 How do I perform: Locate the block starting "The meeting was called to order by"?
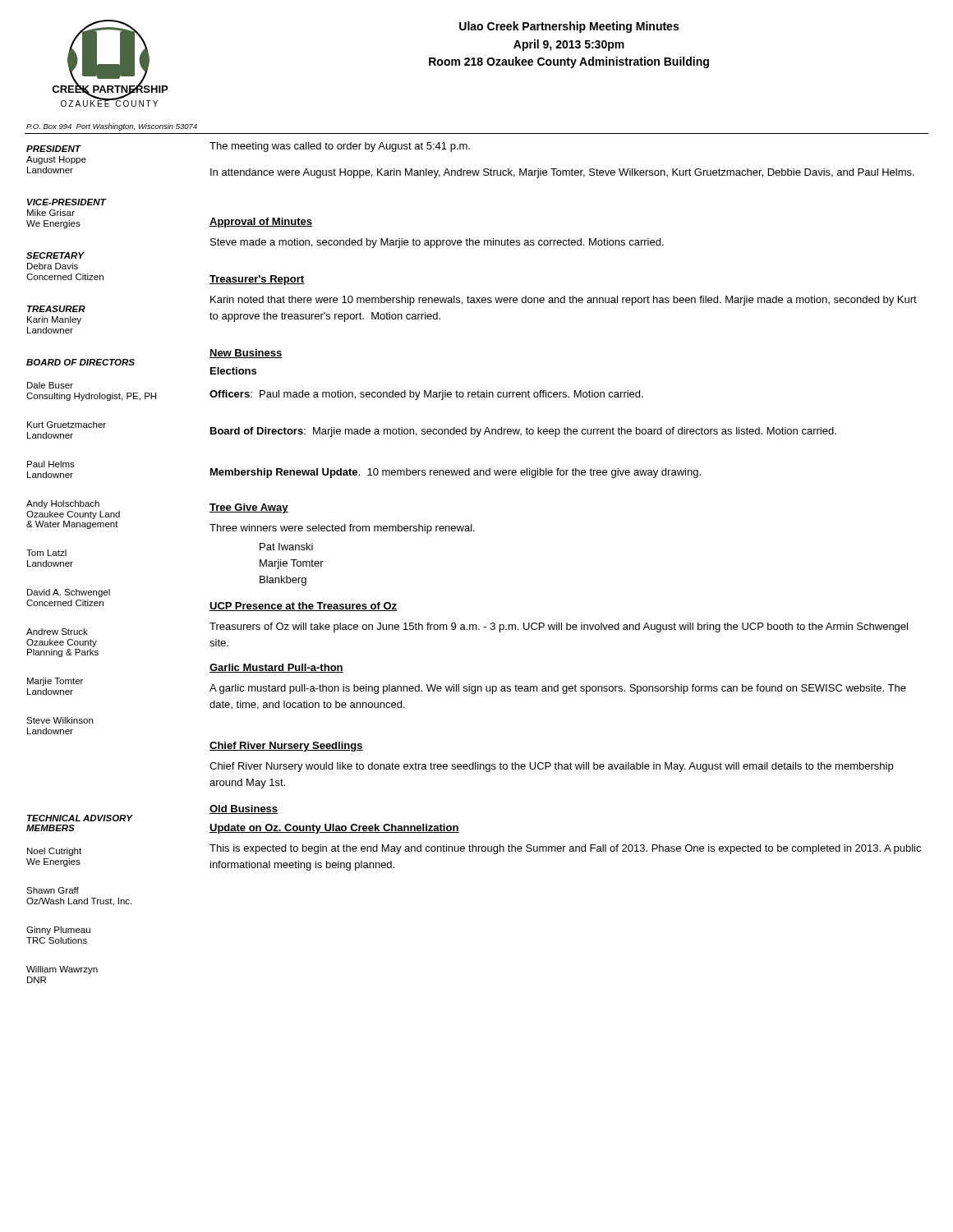(340, 146)
